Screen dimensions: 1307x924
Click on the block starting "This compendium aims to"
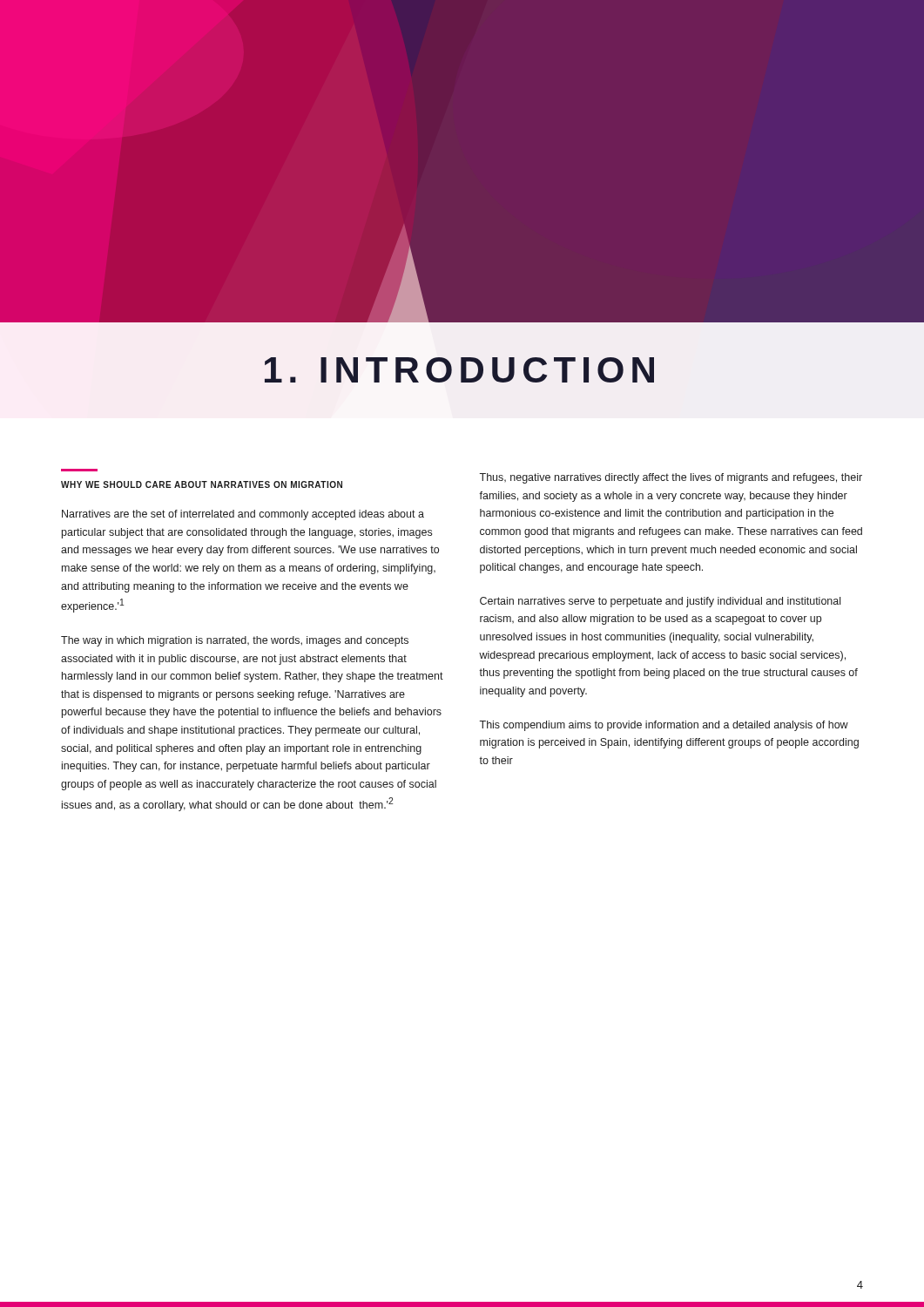point(669,743)
